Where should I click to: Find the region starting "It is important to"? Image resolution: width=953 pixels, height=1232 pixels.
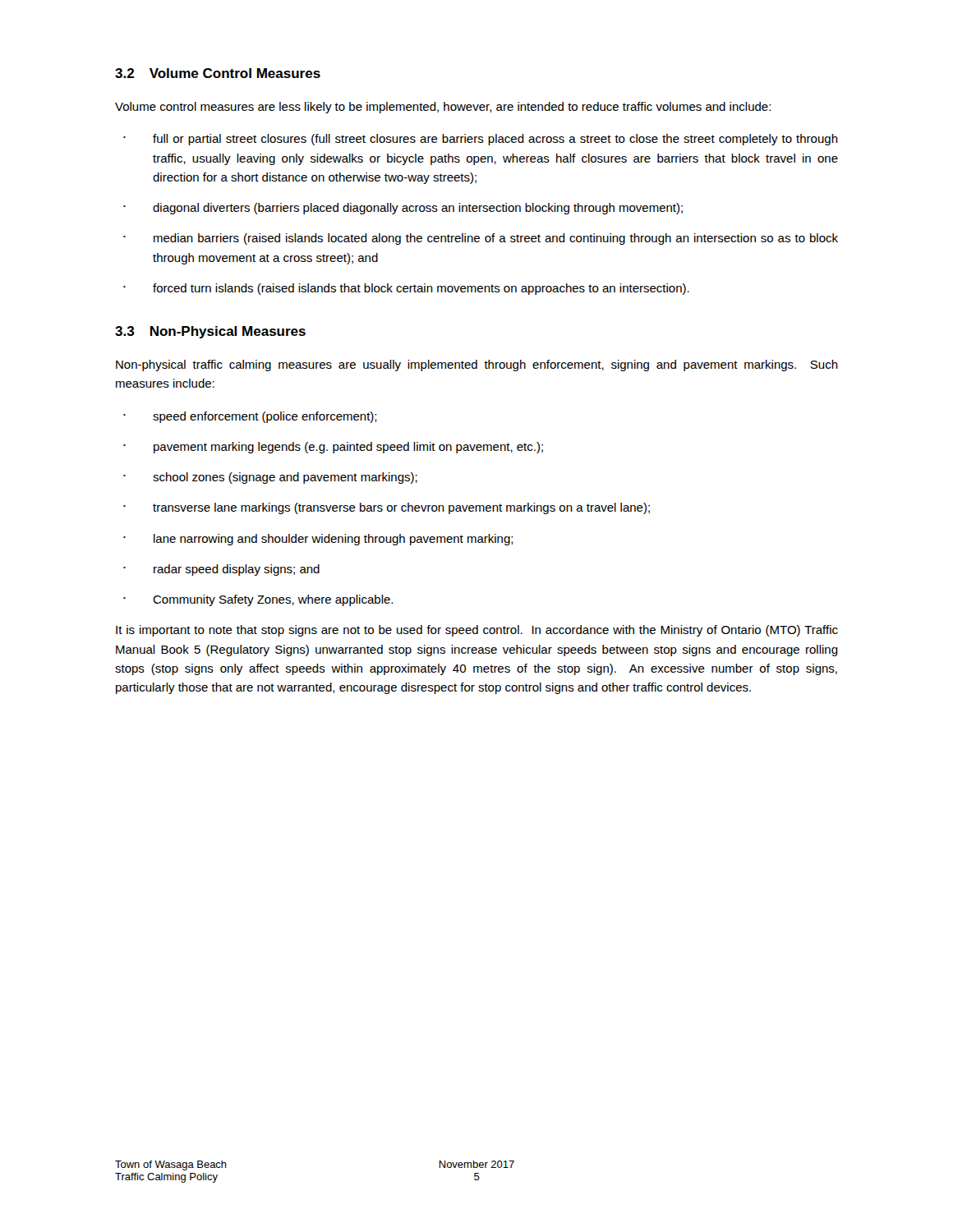point(476,658)
